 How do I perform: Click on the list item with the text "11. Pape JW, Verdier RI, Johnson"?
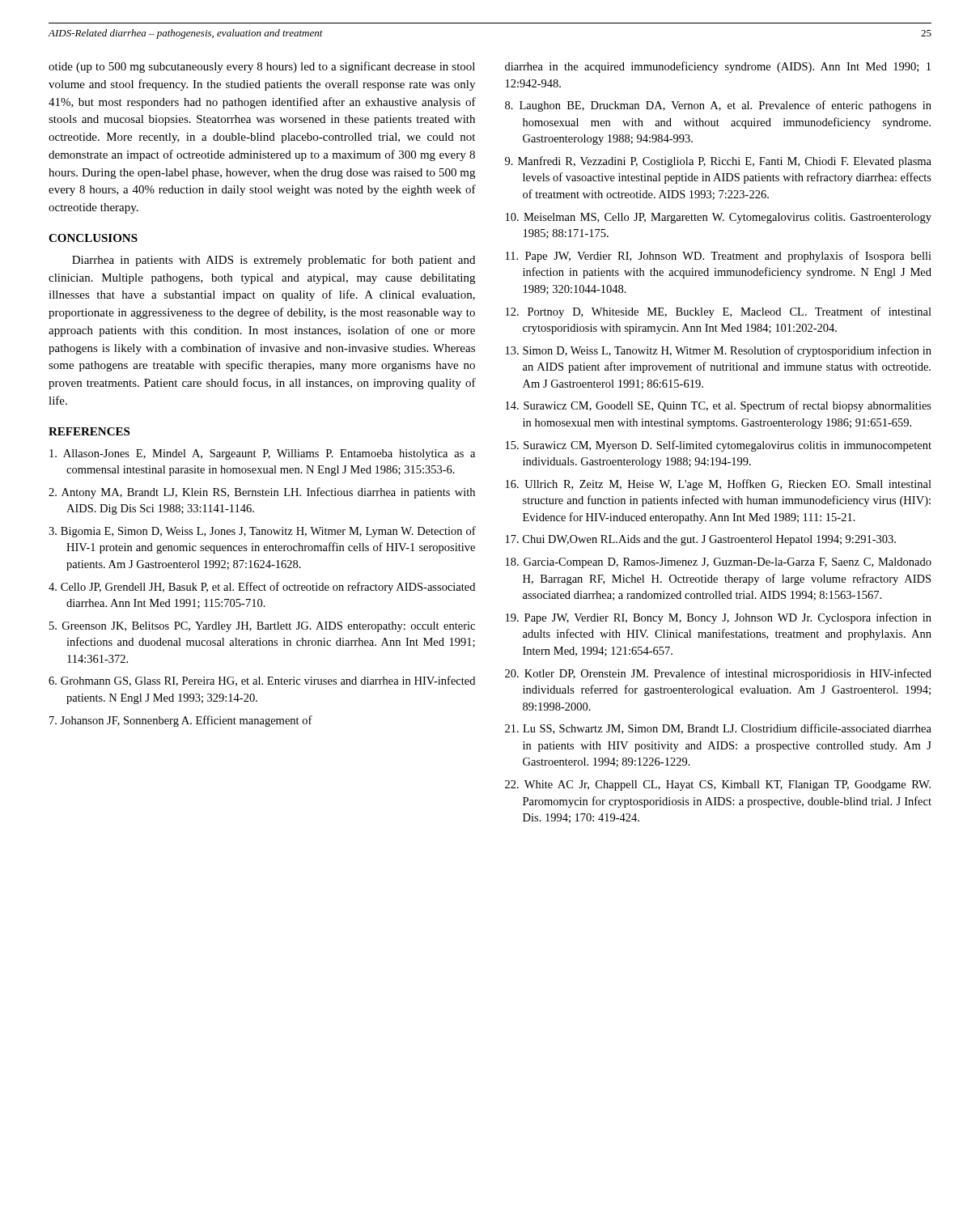pyautogui.click(x=718, y=272)
